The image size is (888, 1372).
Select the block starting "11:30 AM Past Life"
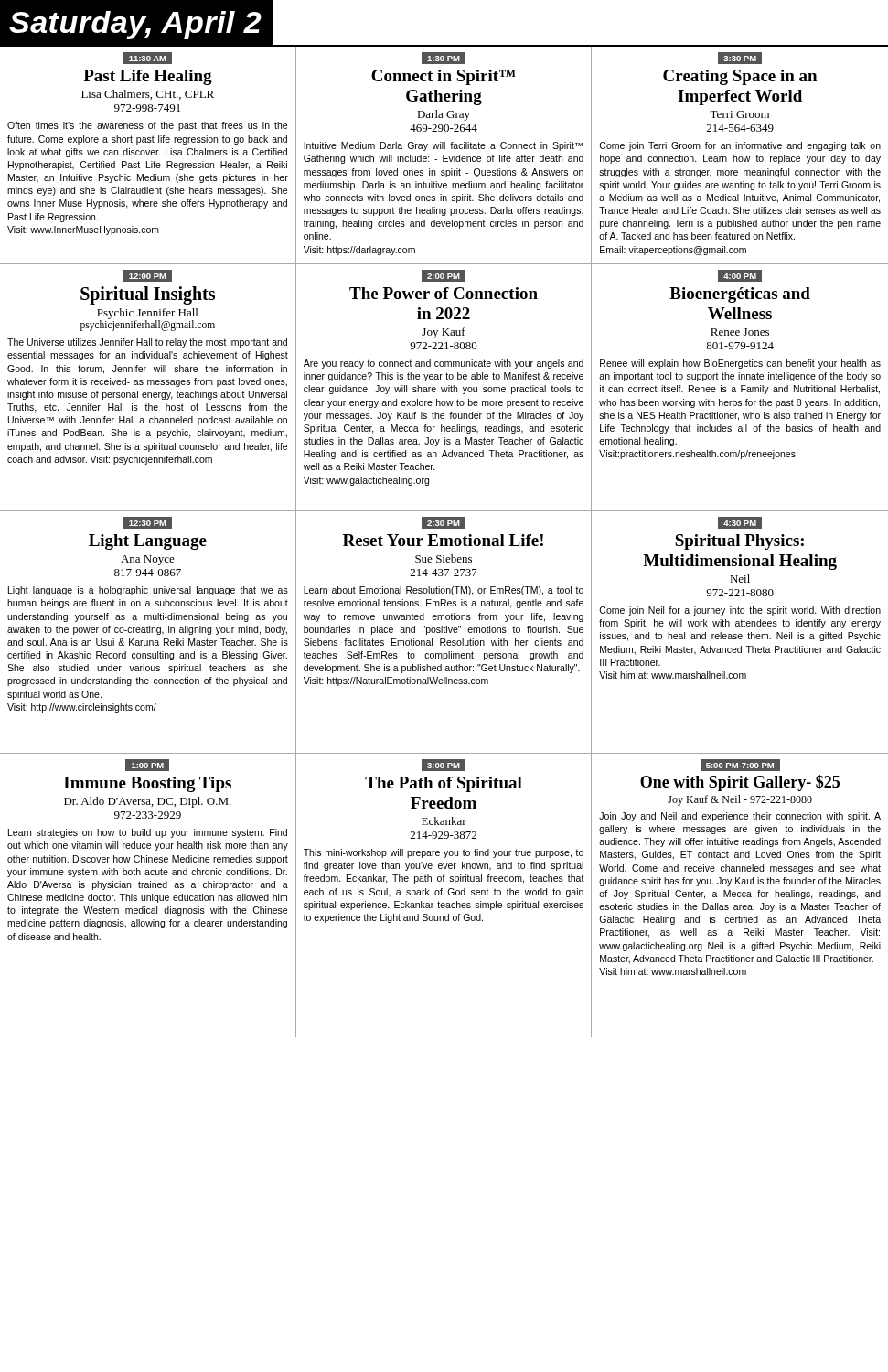[x=148, y=144]
